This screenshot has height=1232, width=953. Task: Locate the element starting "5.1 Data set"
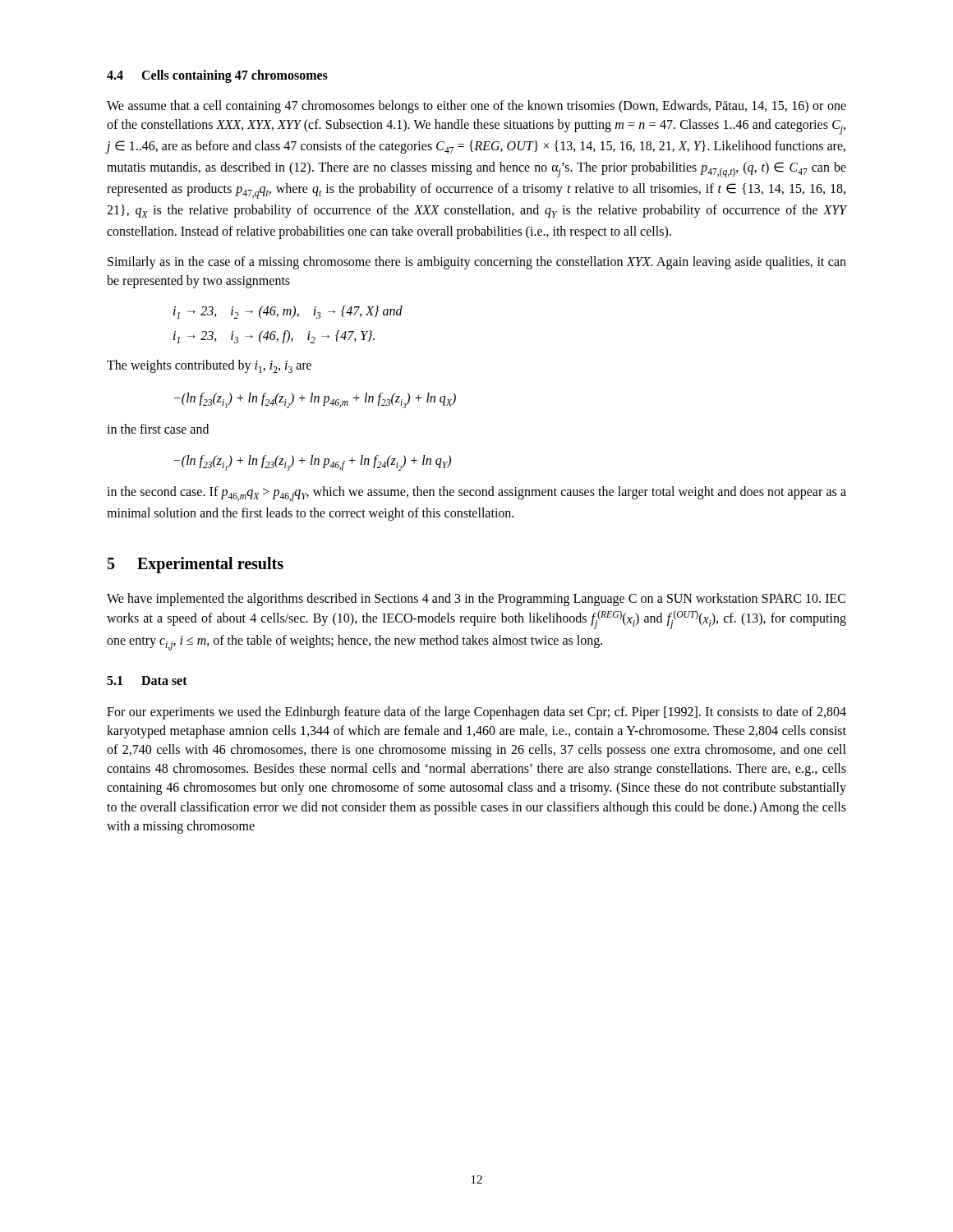[x=147, y=681]
